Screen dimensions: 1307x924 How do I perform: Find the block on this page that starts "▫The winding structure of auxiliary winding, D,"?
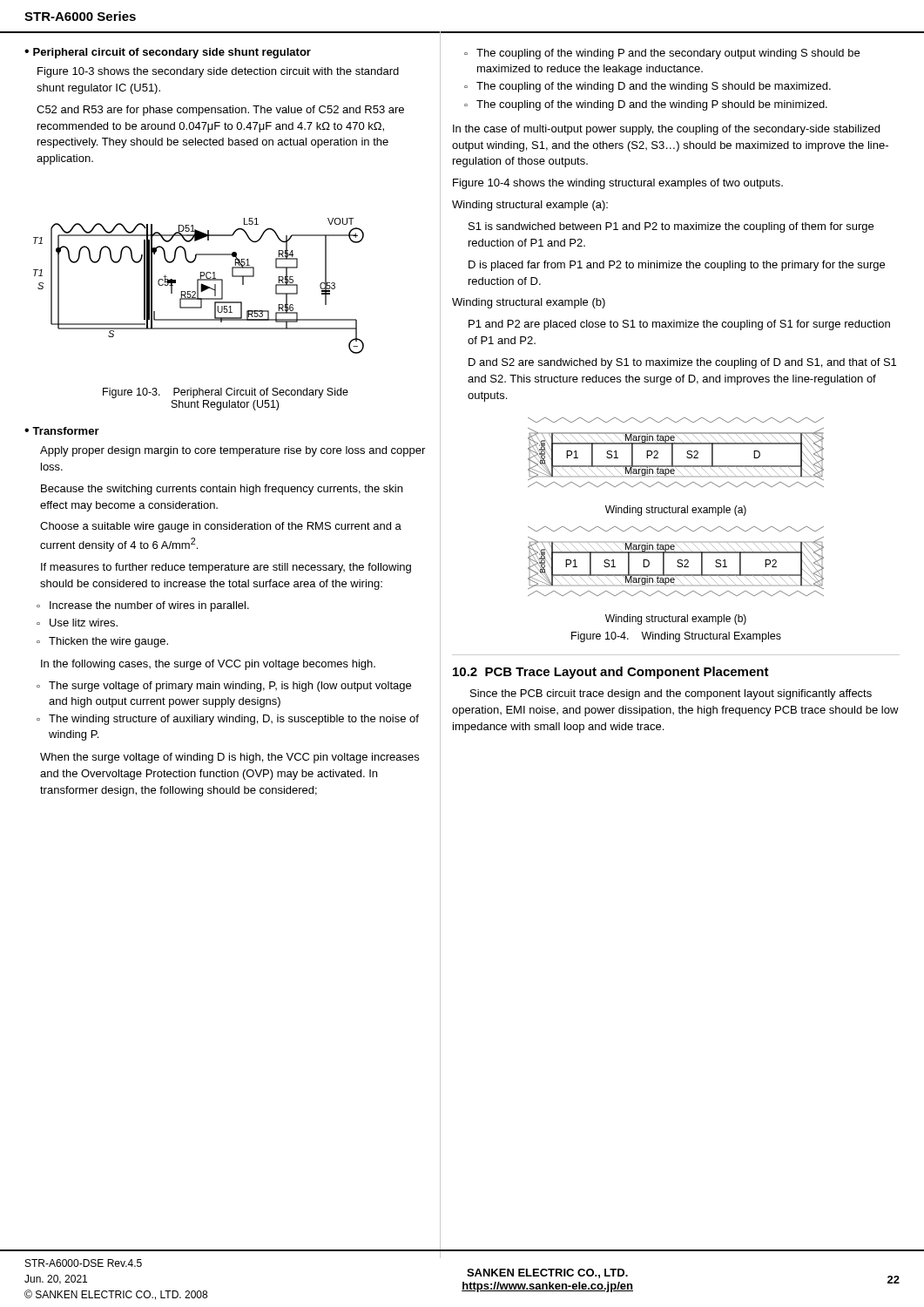tap(231, 727)
